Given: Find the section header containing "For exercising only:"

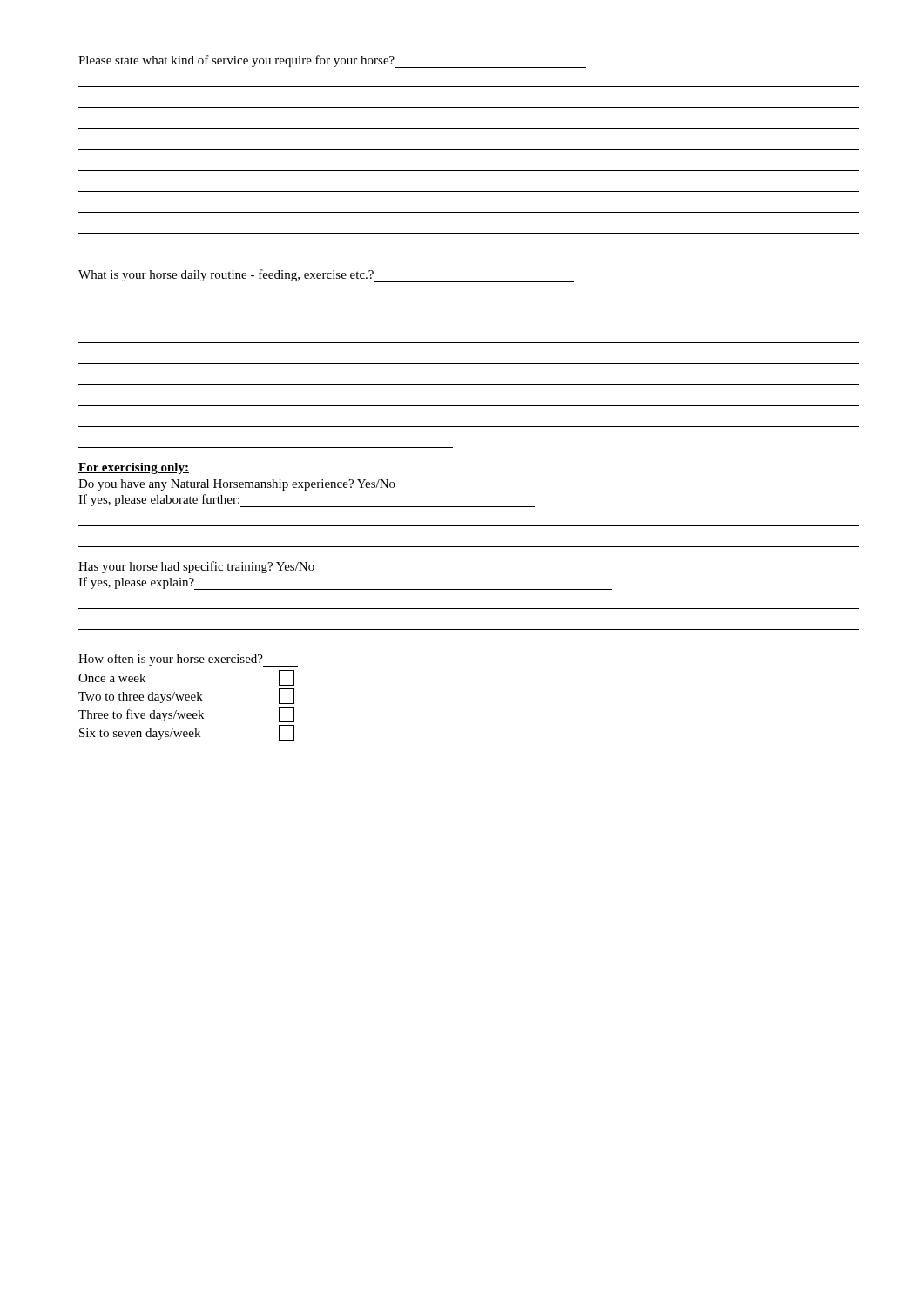Looking at the screenshot, I should tap(134, 467).
